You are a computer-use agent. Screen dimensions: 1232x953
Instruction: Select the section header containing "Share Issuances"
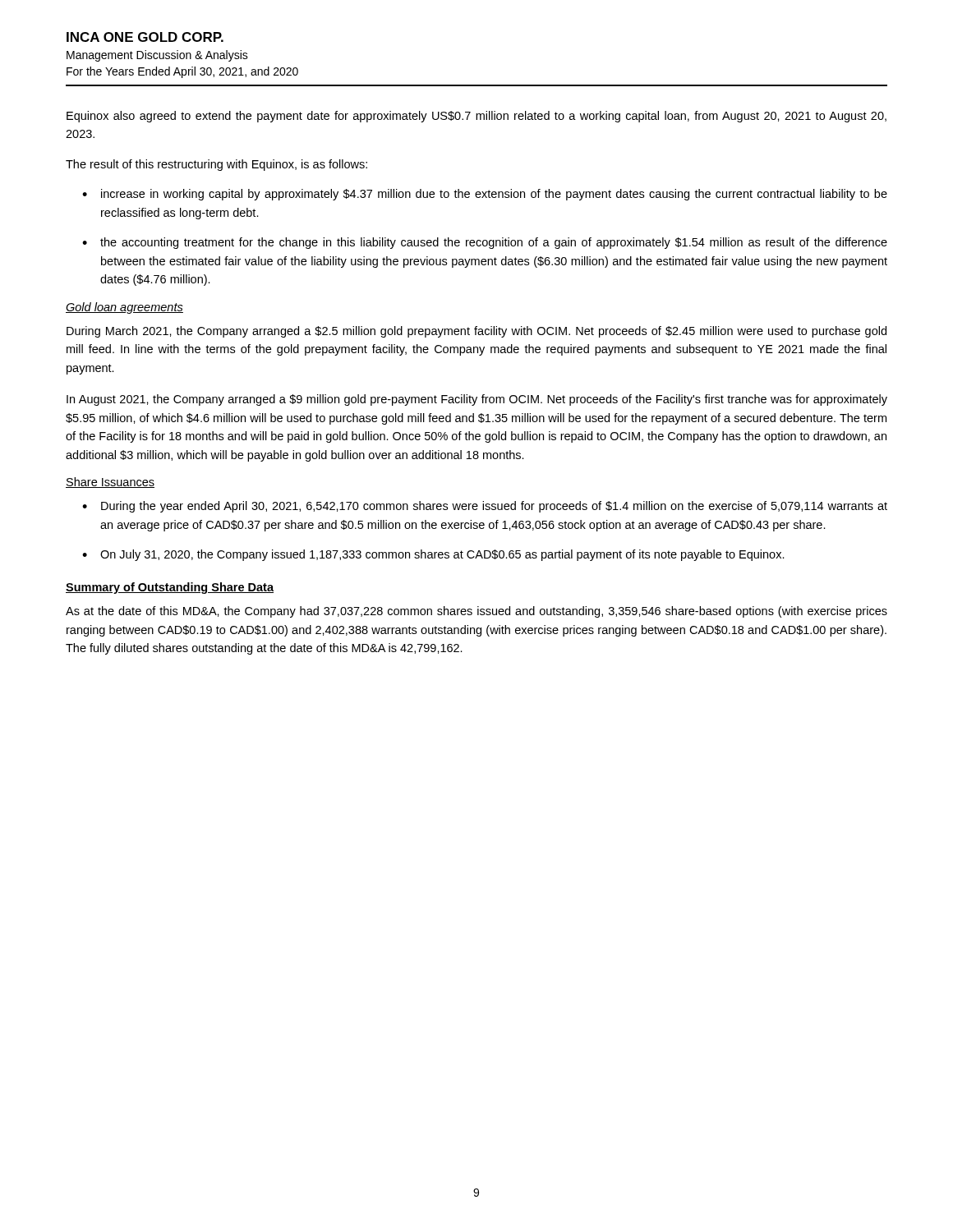point(110,482)
